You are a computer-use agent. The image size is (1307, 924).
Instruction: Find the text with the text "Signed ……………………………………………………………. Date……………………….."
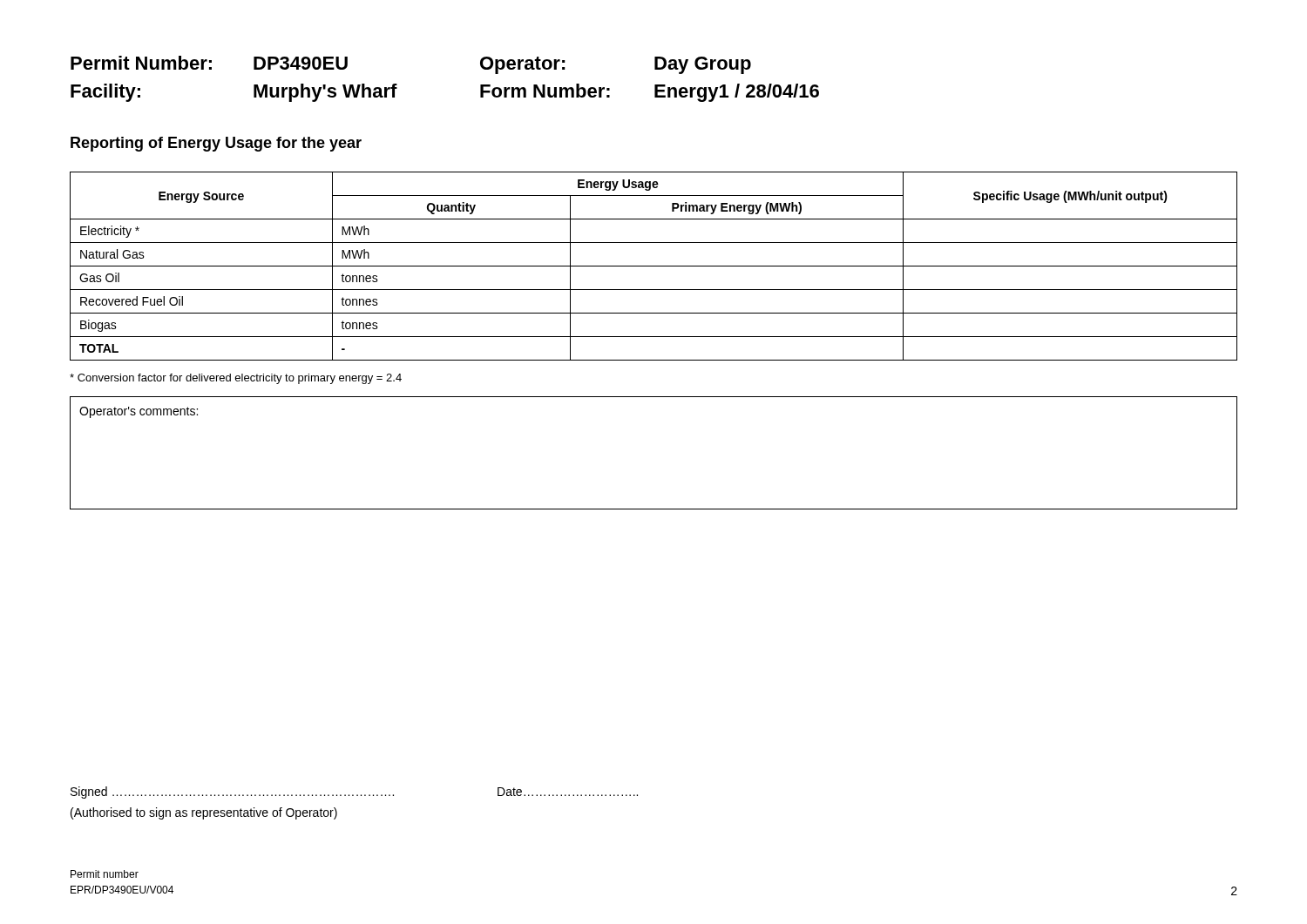(x=354, y=792)
